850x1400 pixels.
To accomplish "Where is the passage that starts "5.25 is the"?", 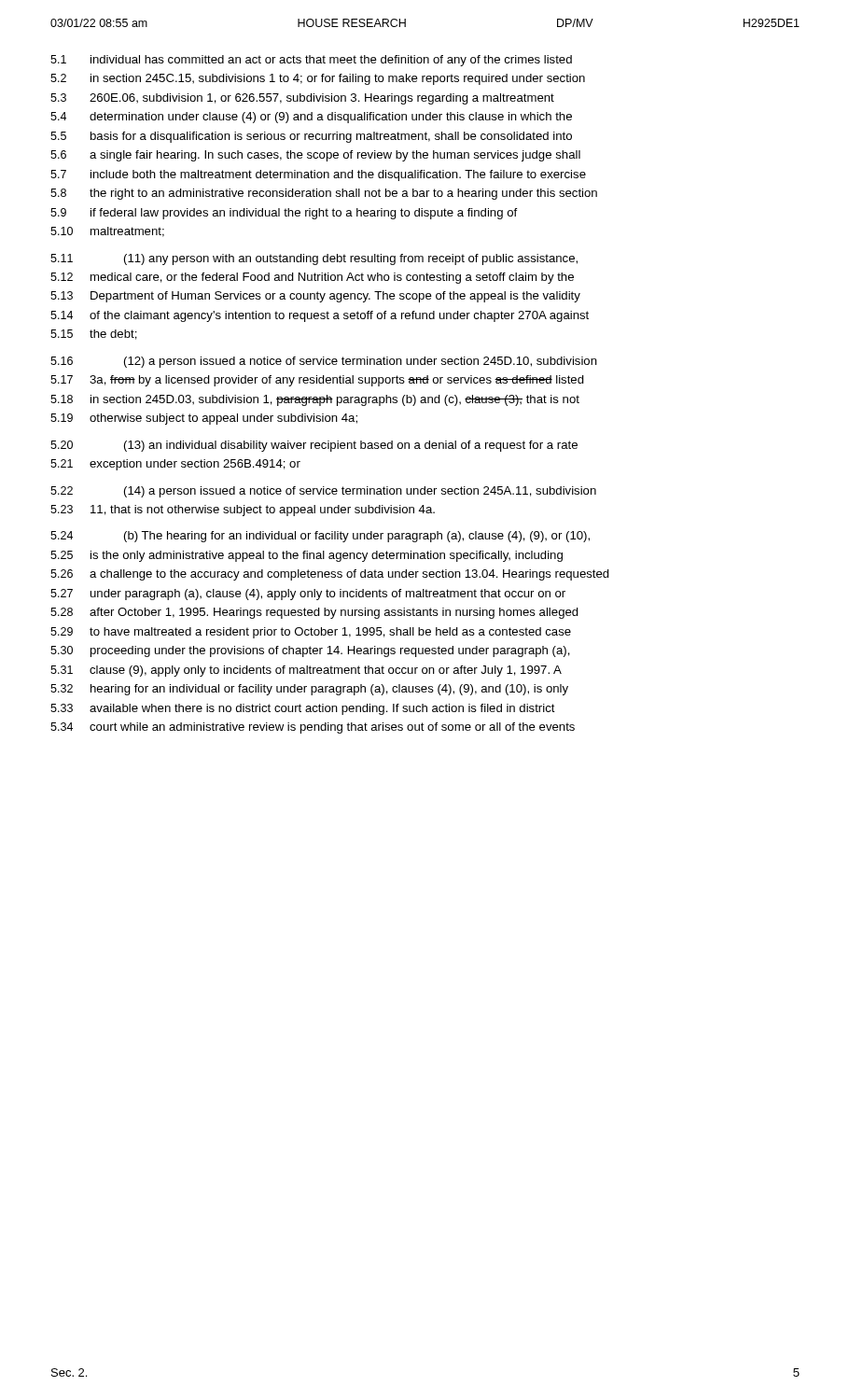I will click(425, 555).
